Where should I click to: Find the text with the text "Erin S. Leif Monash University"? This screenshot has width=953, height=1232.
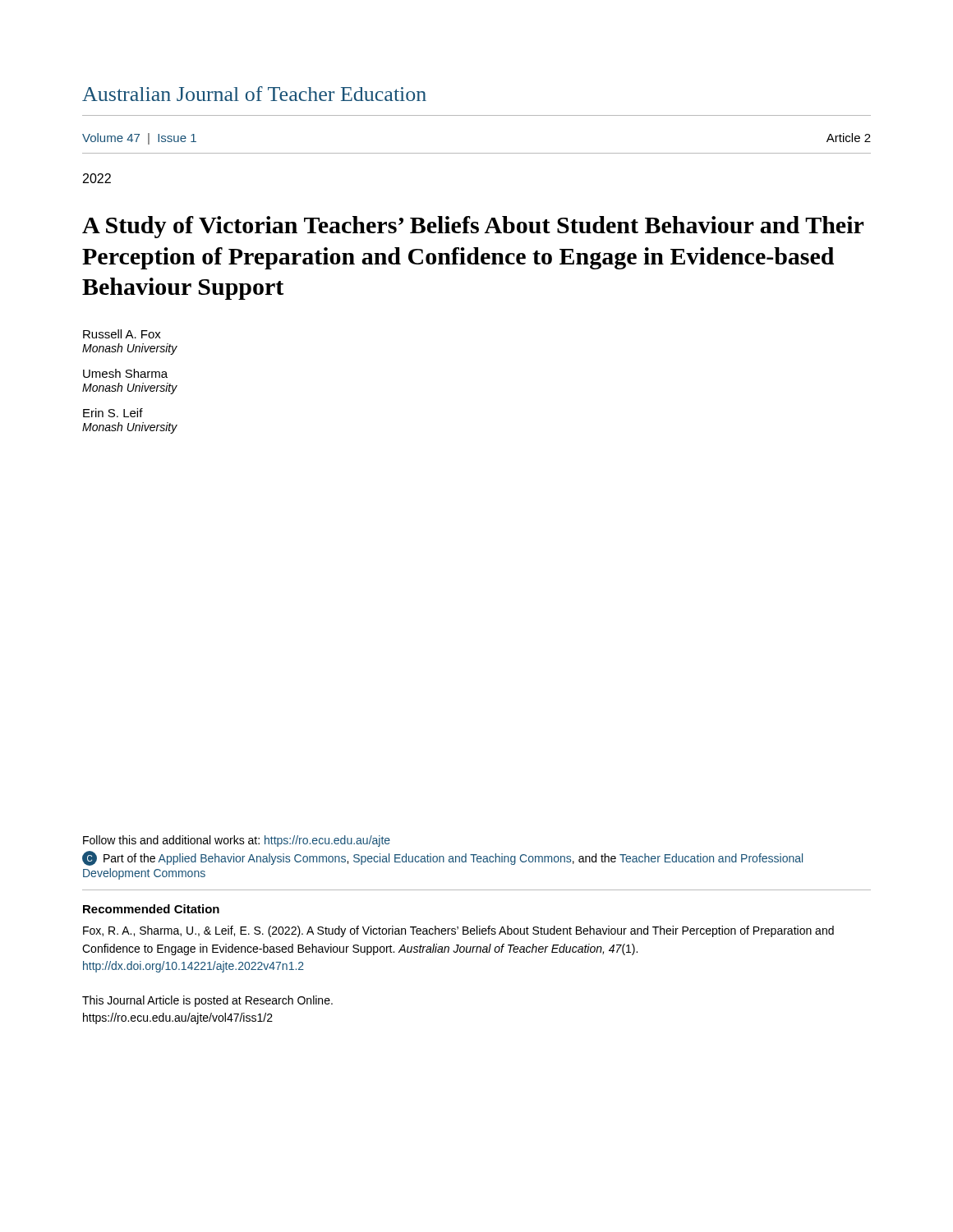click(113, 413)
